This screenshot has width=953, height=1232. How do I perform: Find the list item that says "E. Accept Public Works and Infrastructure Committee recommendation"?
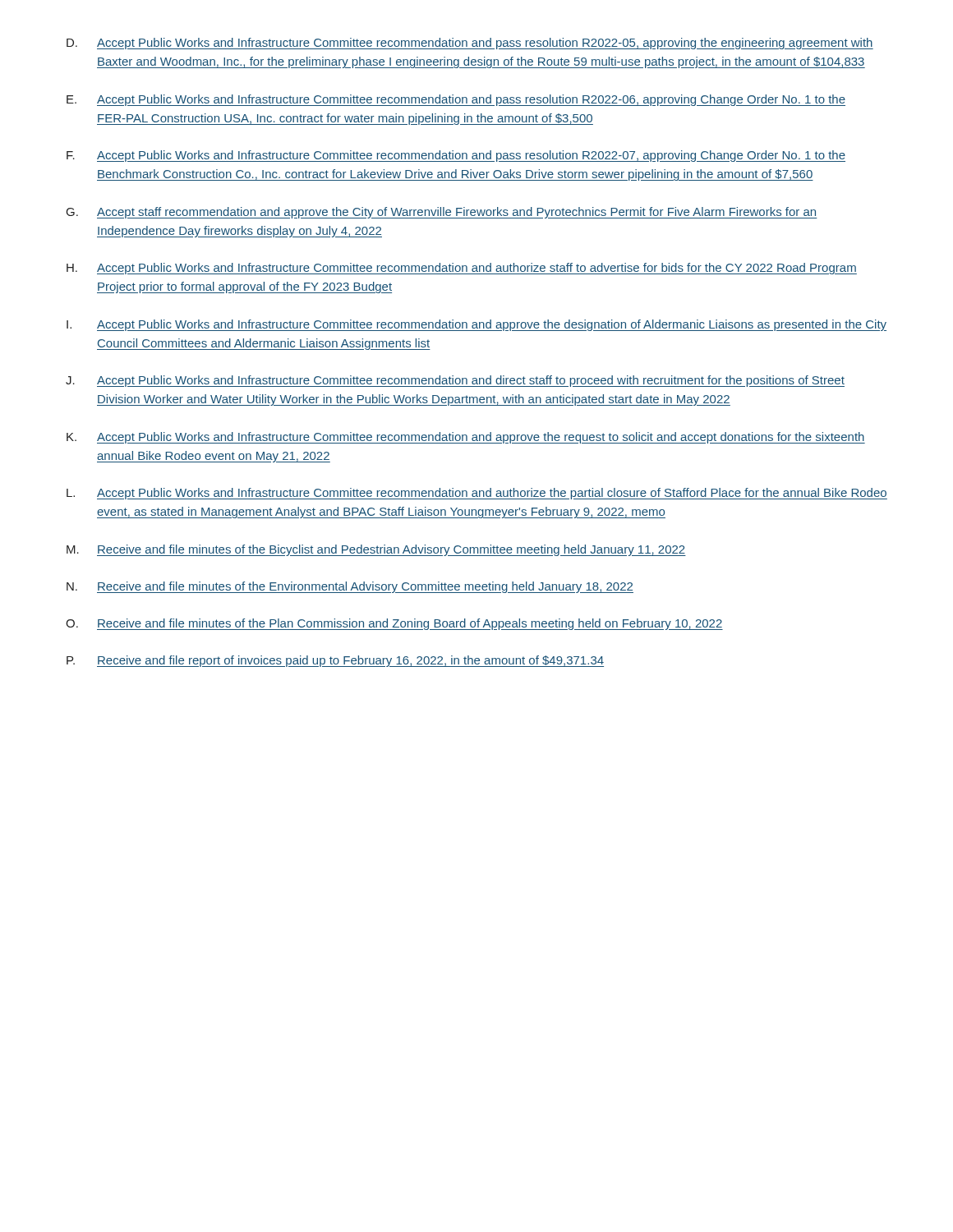476,108
